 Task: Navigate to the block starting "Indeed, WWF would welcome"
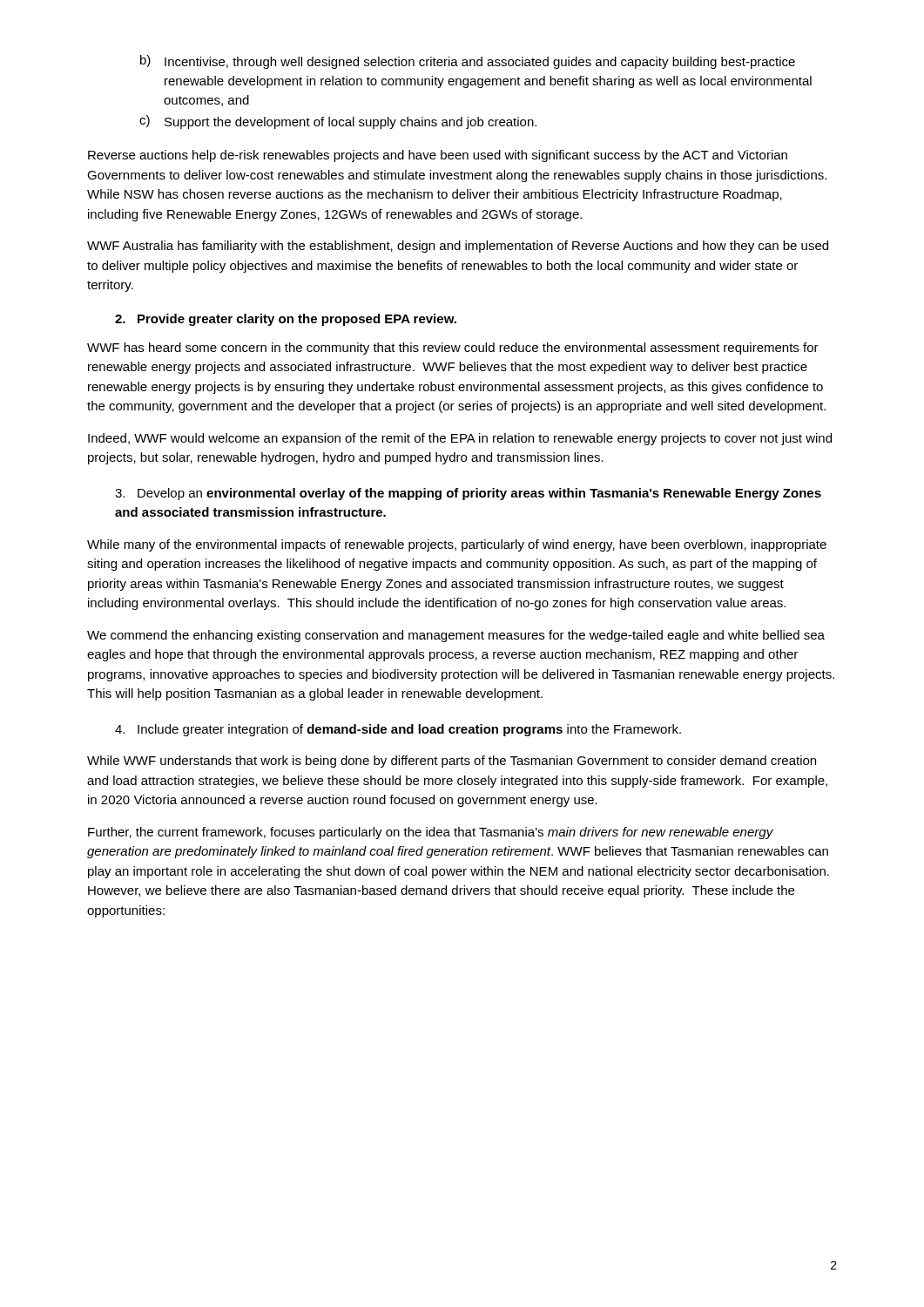point(460,447)
